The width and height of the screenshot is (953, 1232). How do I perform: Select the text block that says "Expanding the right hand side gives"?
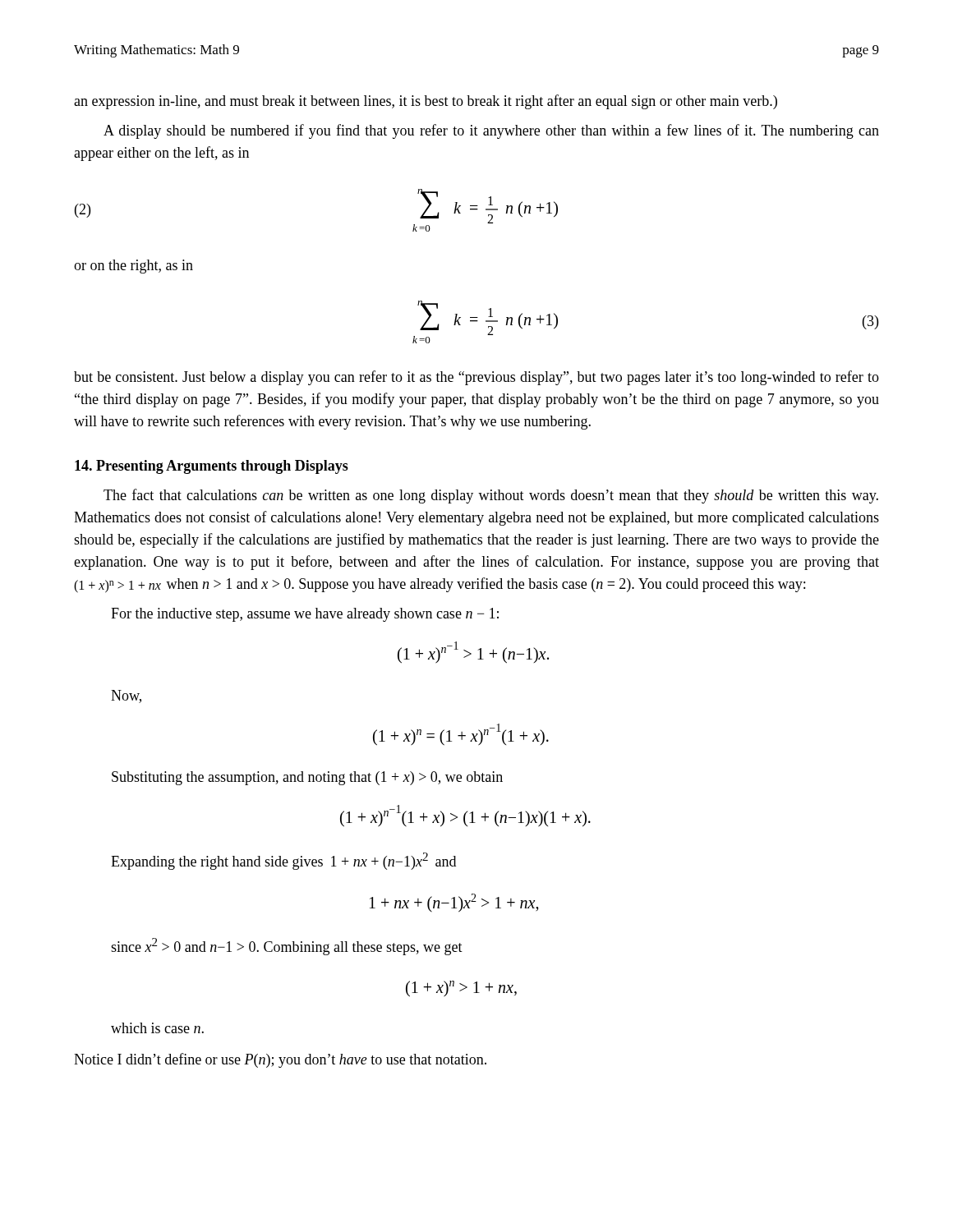283,861
